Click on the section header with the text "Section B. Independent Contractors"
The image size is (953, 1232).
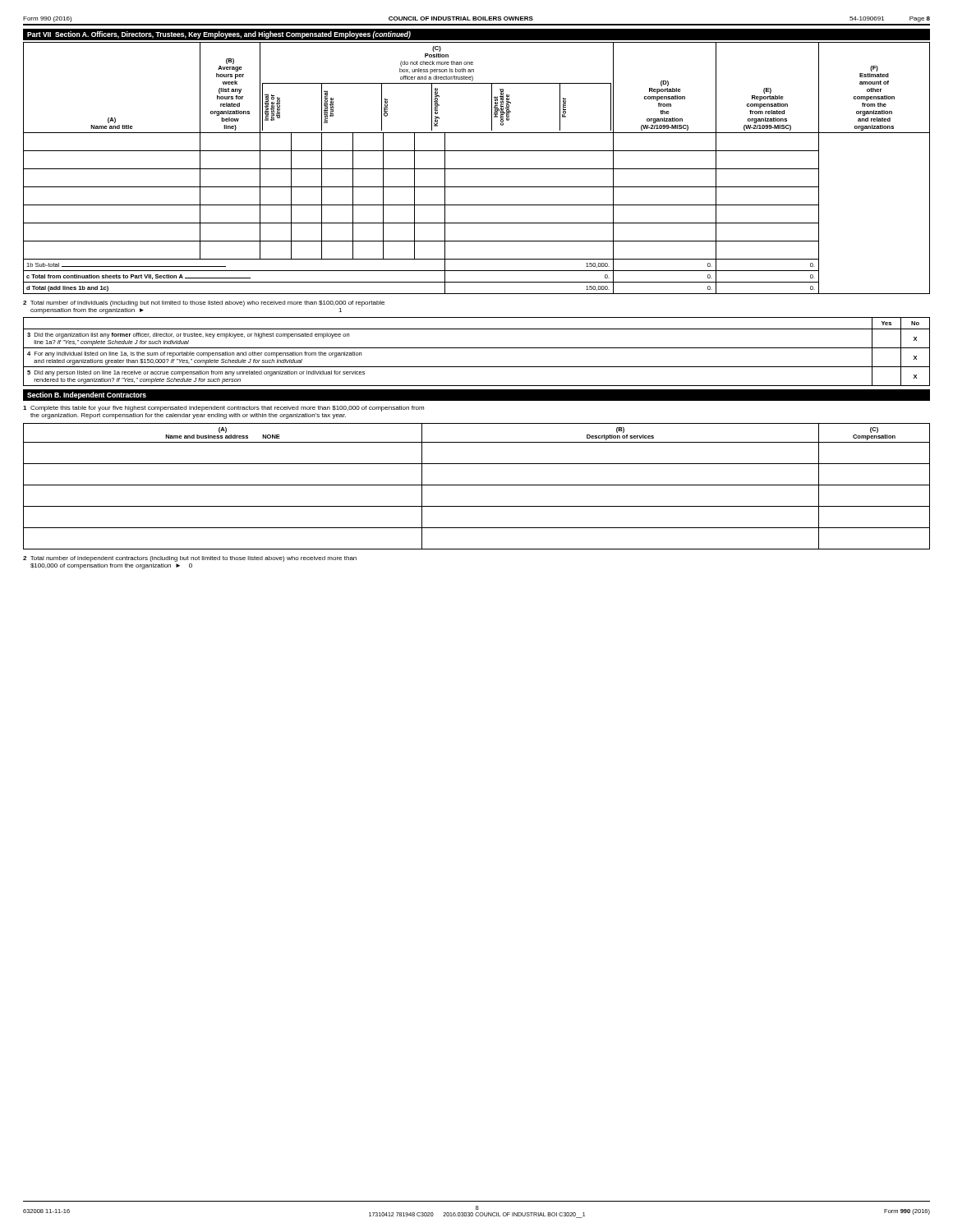click(x=87, y=395)
